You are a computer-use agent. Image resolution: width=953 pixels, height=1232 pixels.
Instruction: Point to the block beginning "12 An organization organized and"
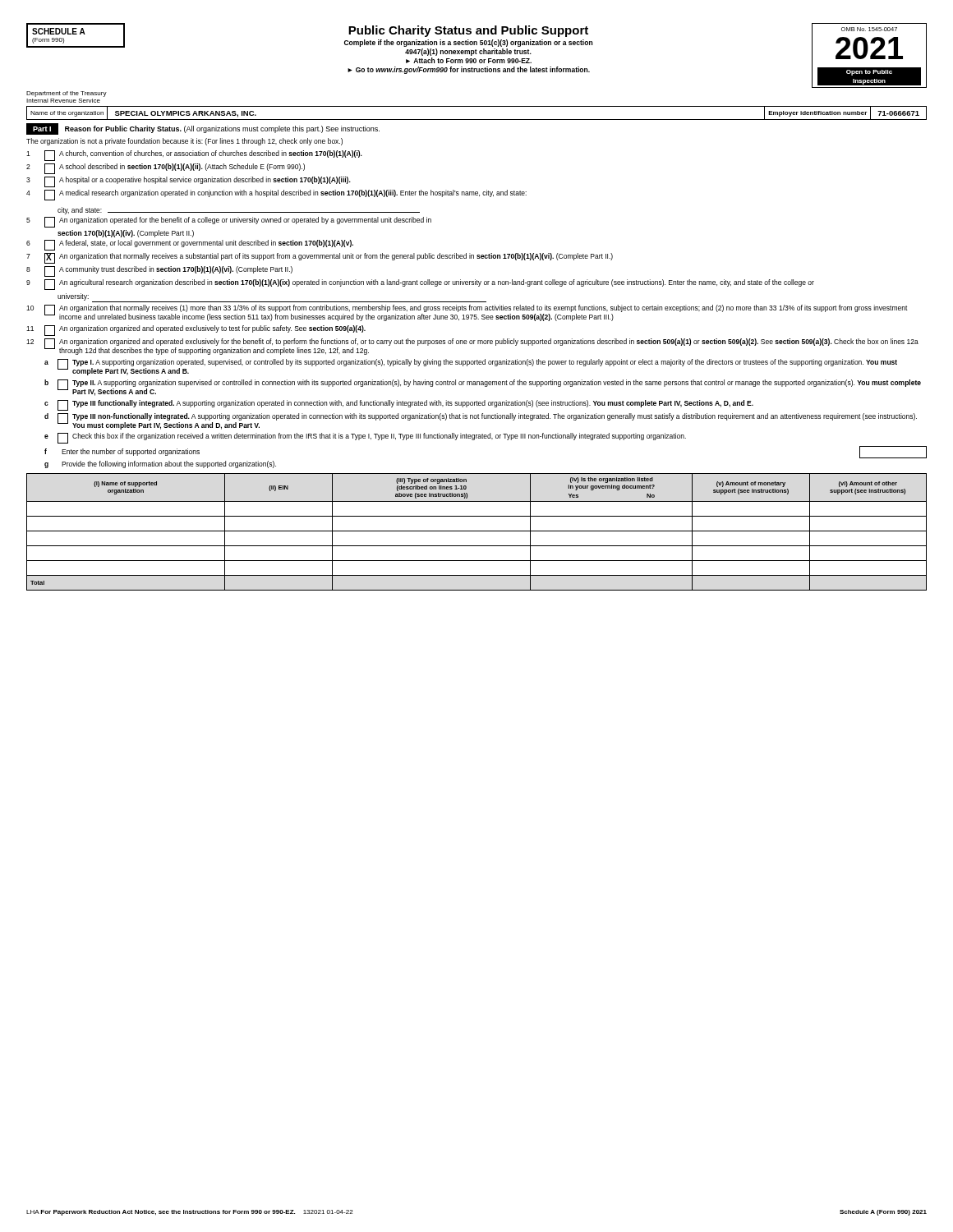pyautogui.click(x=476, y=347)
